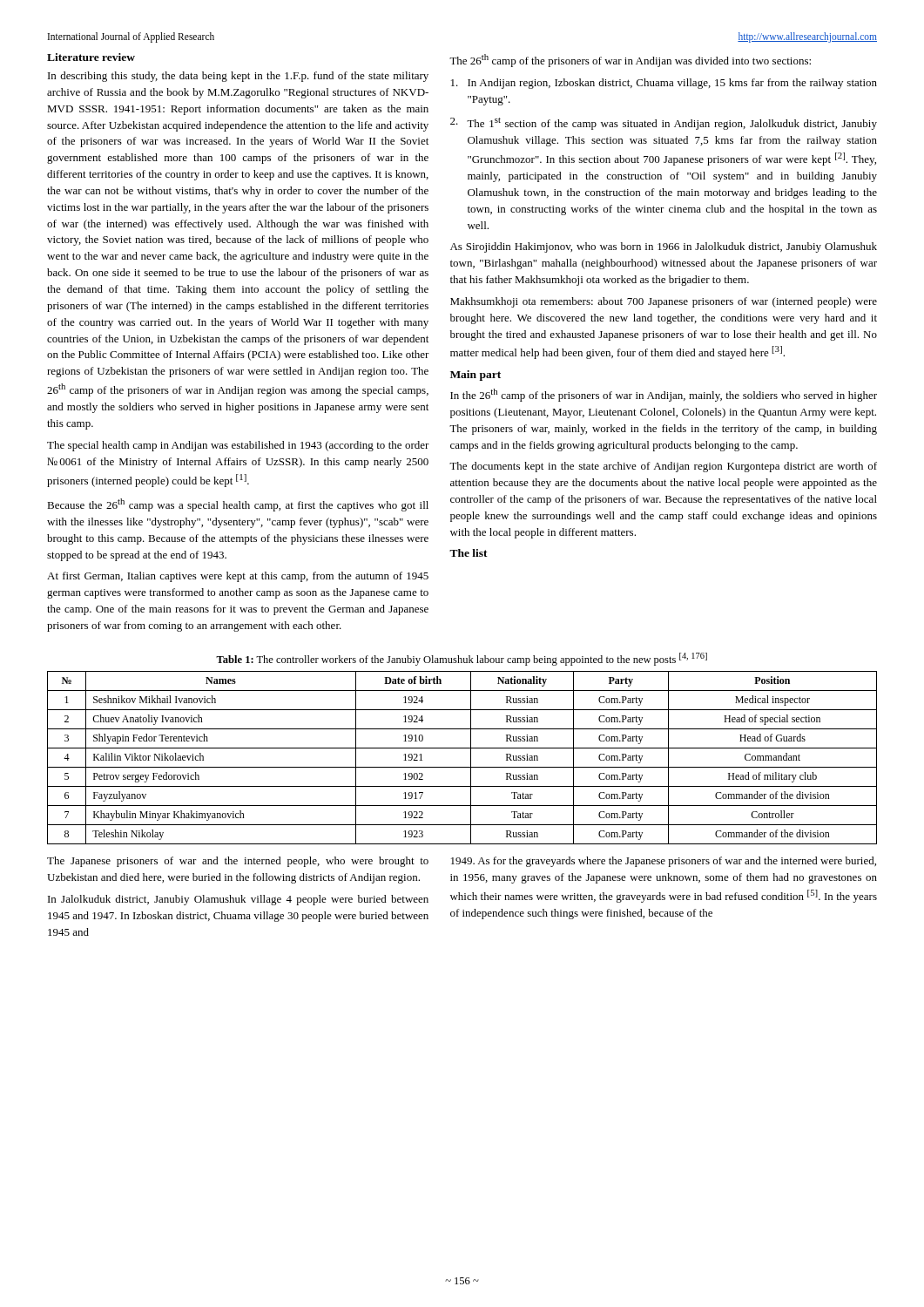Image resolution: width=924 pixels, height=1307 pixels.
Task: Find the section header that reads "The list"
Action: [x=468, y=552]
